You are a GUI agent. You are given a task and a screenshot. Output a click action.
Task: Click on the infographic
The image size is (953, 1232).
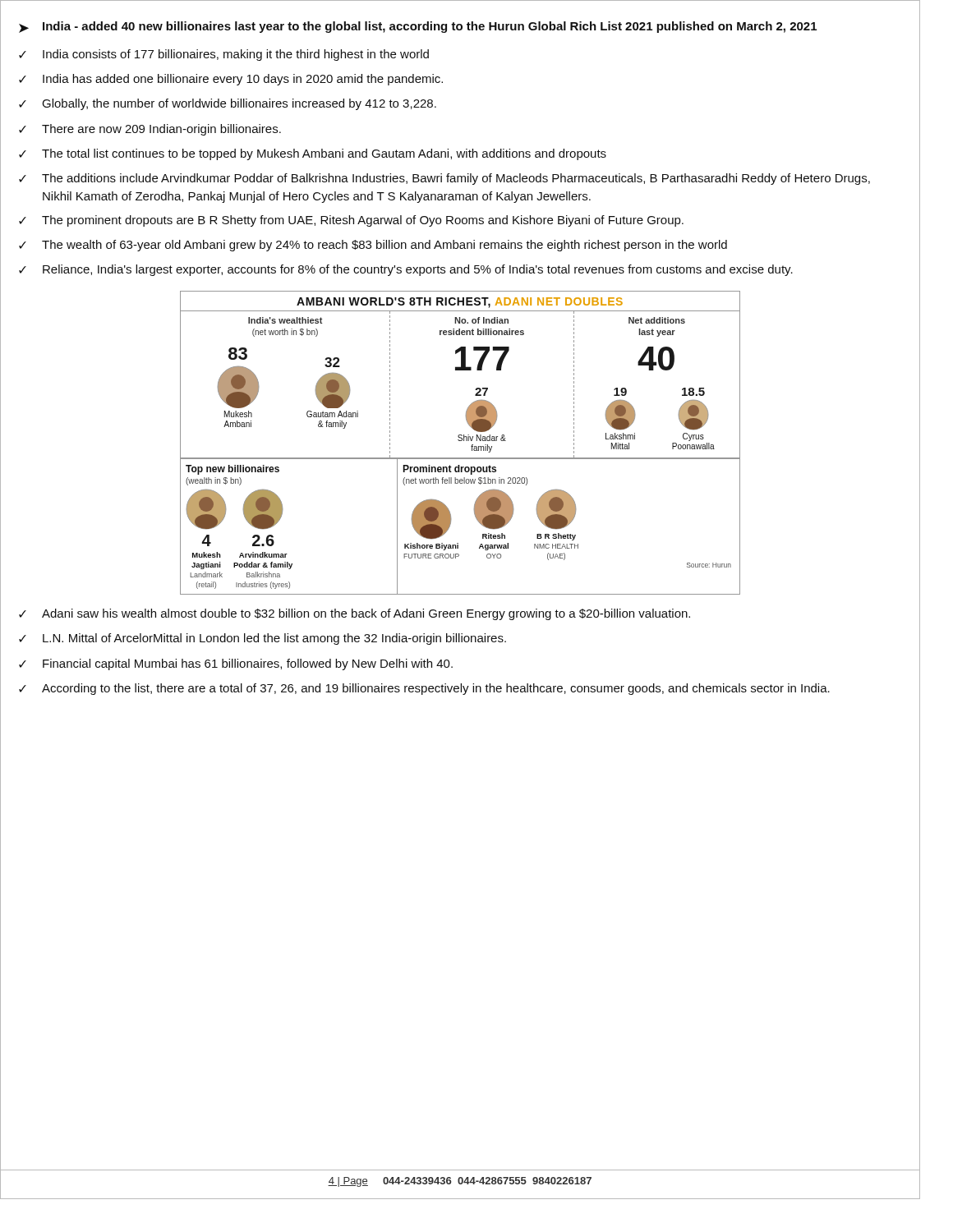pos(460,443)
